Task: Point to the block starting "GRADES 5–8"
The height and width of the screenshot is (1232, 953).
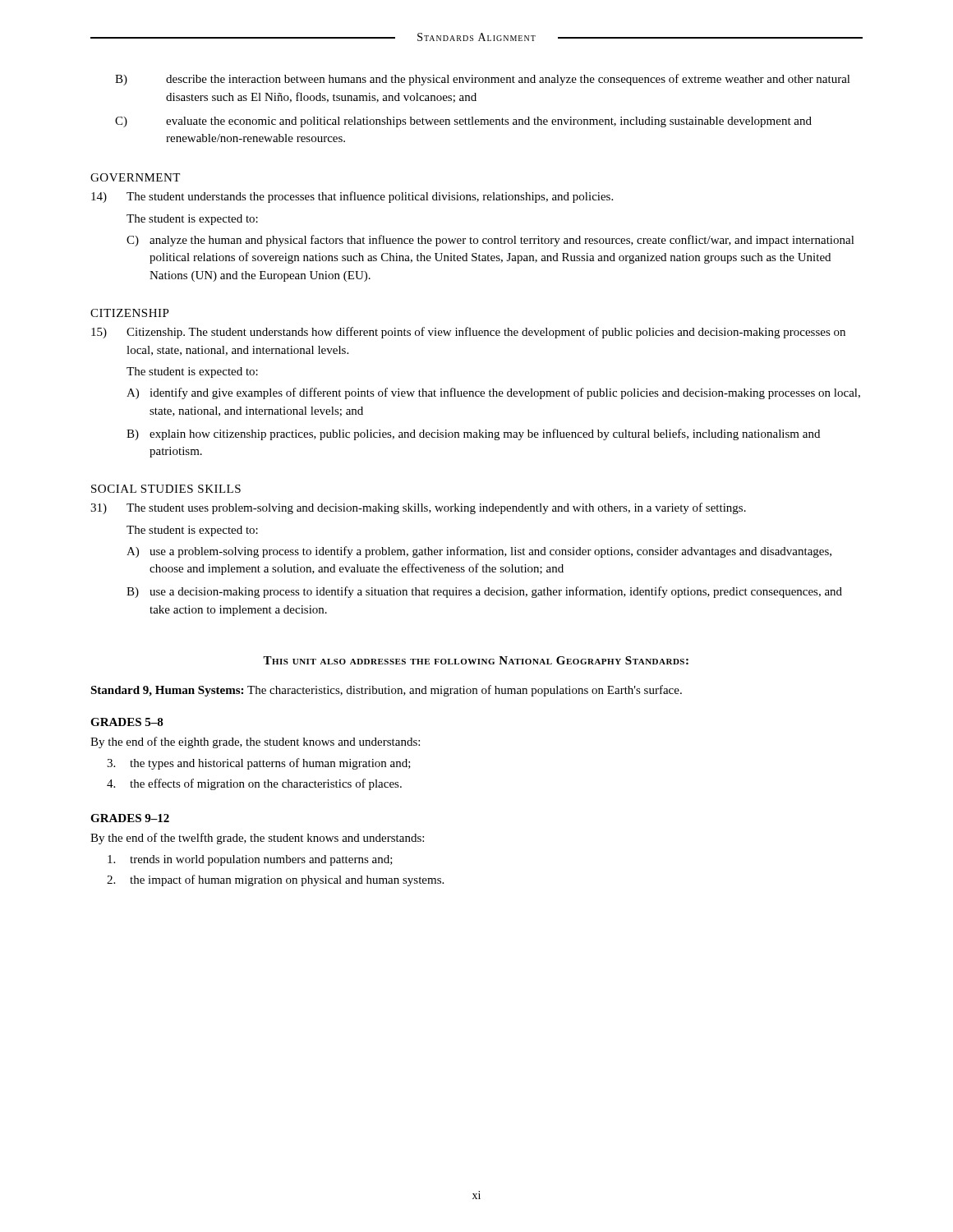Action: click(x=127, y=722)
